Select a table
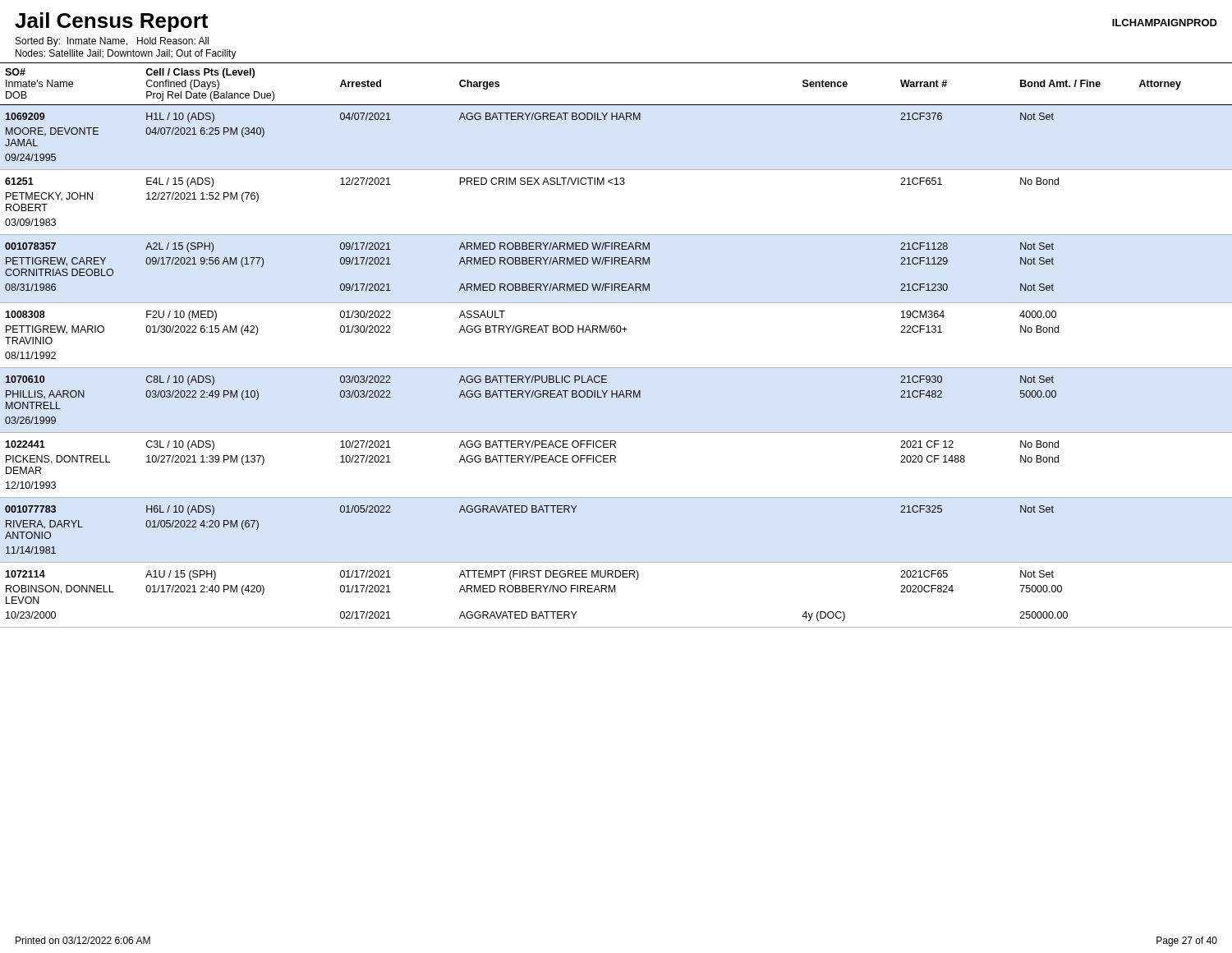 click(616, 345)
